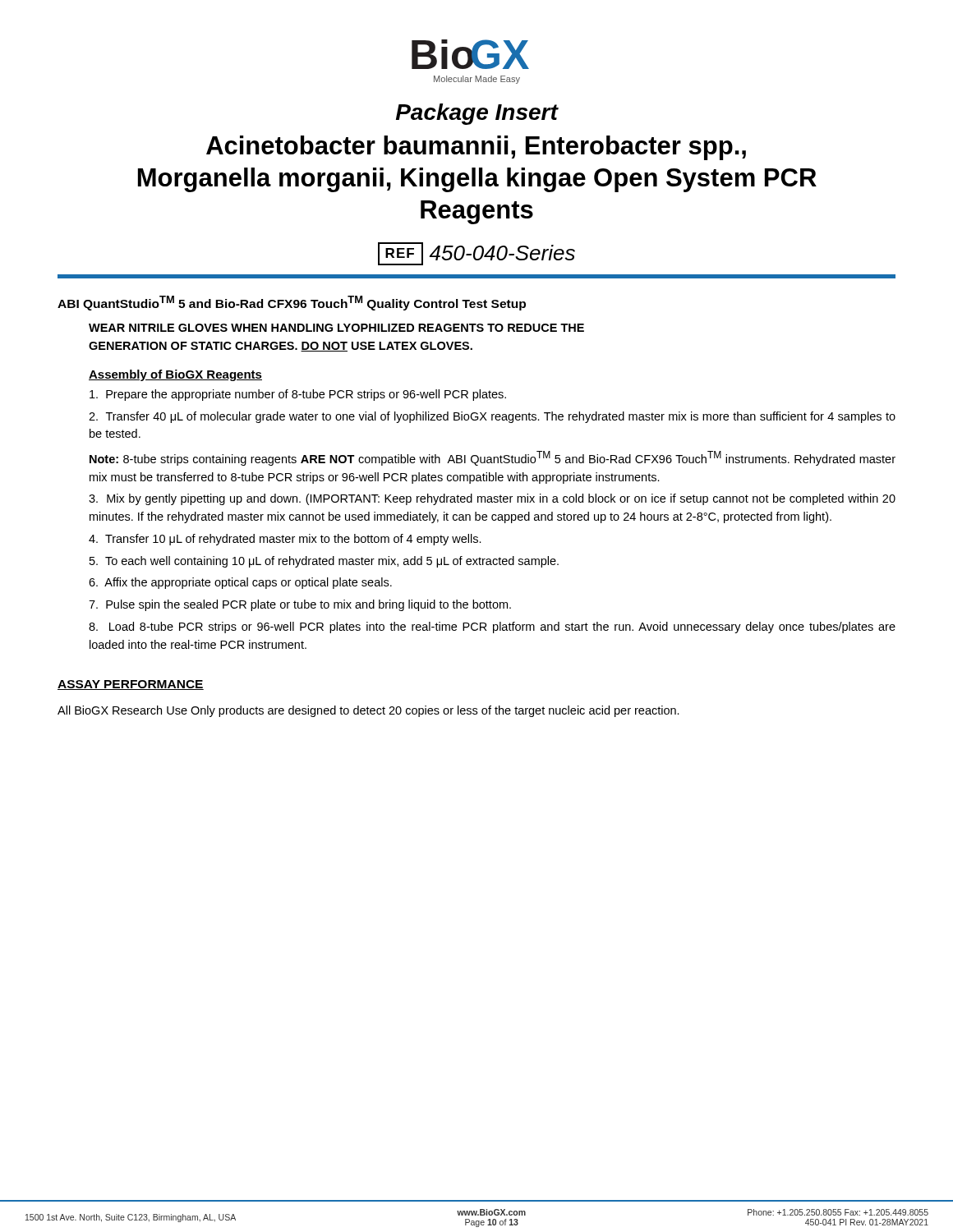This screenshot has width=953, height=1232.
Task: Navigate to the passage starting "Package Insert Acinetobacter"
Action: [476, 163]
